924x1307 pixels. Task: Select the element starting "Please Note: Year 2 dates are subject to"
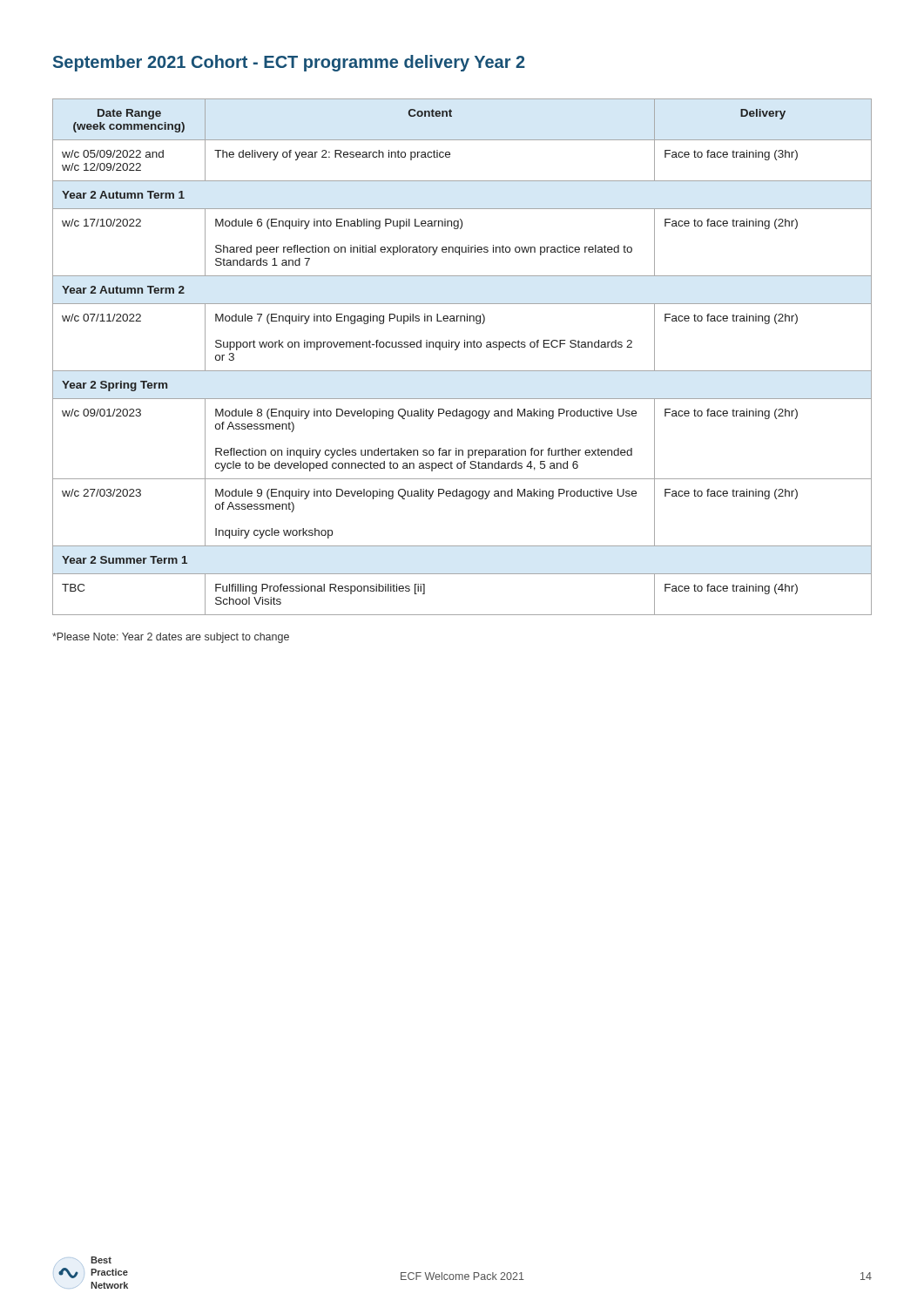[x=171, y=637]
